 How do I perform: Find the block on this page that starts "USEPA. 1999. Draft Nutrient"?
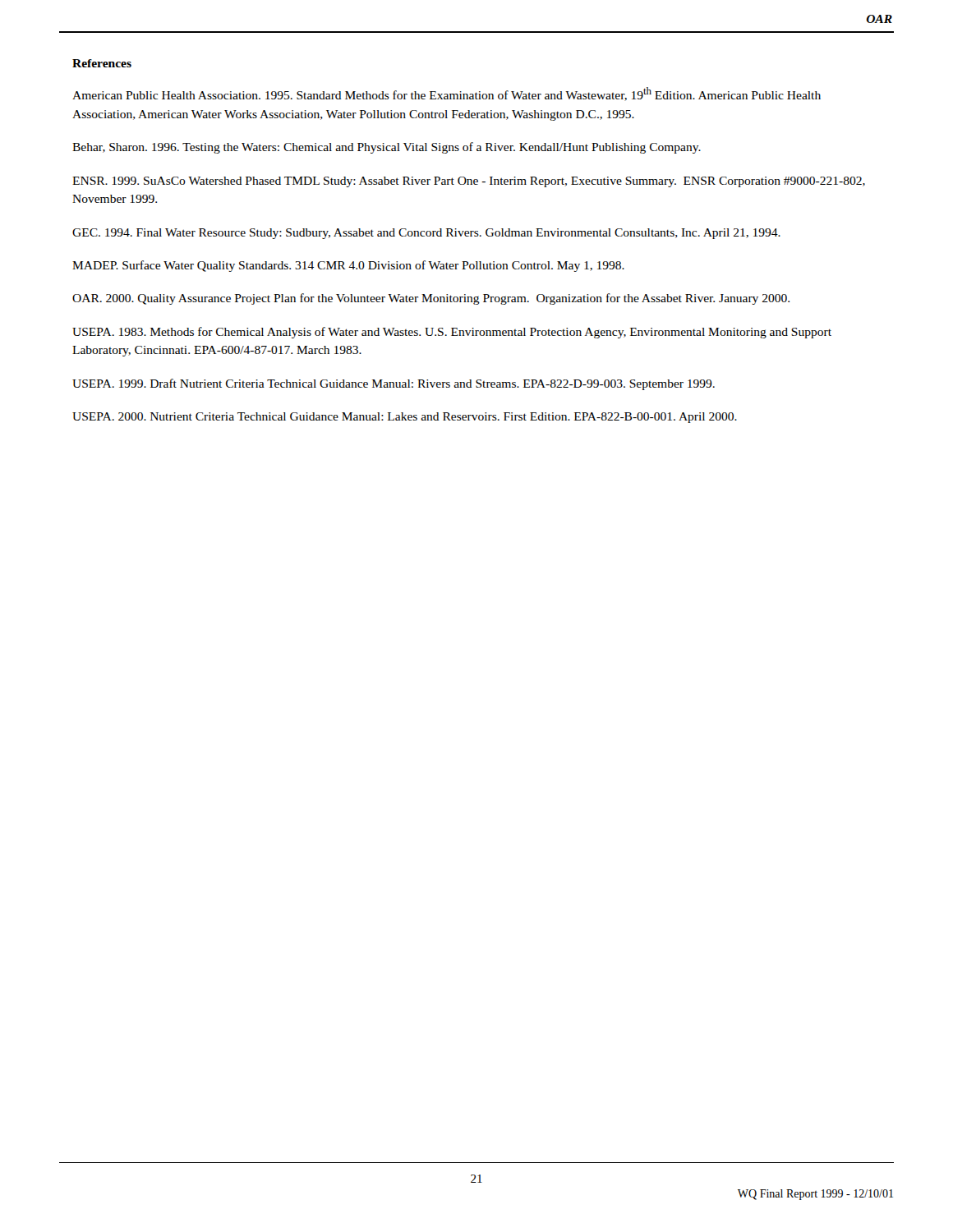point(394,383)
